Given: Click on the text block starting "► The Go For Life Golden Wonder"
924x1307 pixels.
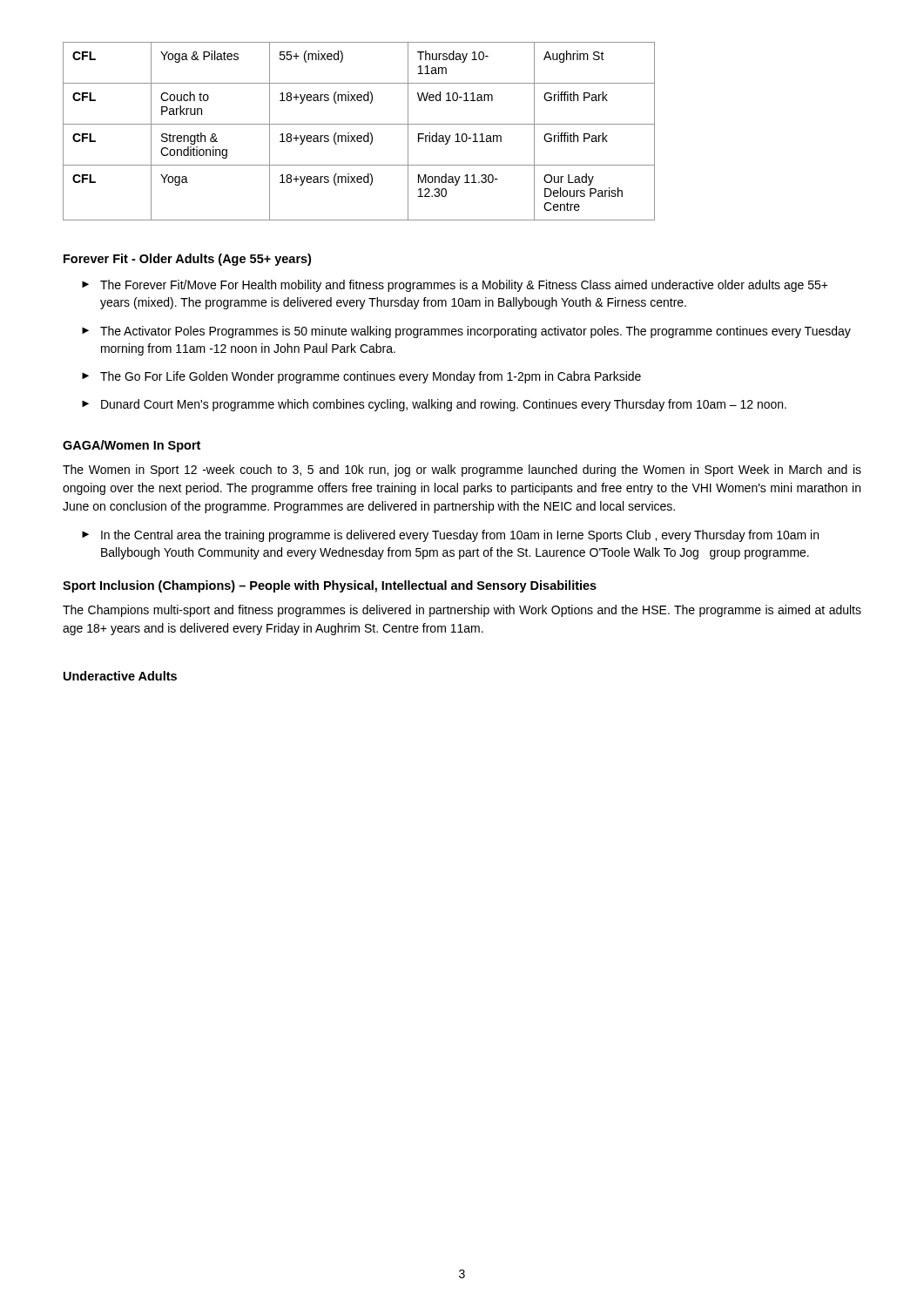Looking at the screenshot, I should click(361, 377).
